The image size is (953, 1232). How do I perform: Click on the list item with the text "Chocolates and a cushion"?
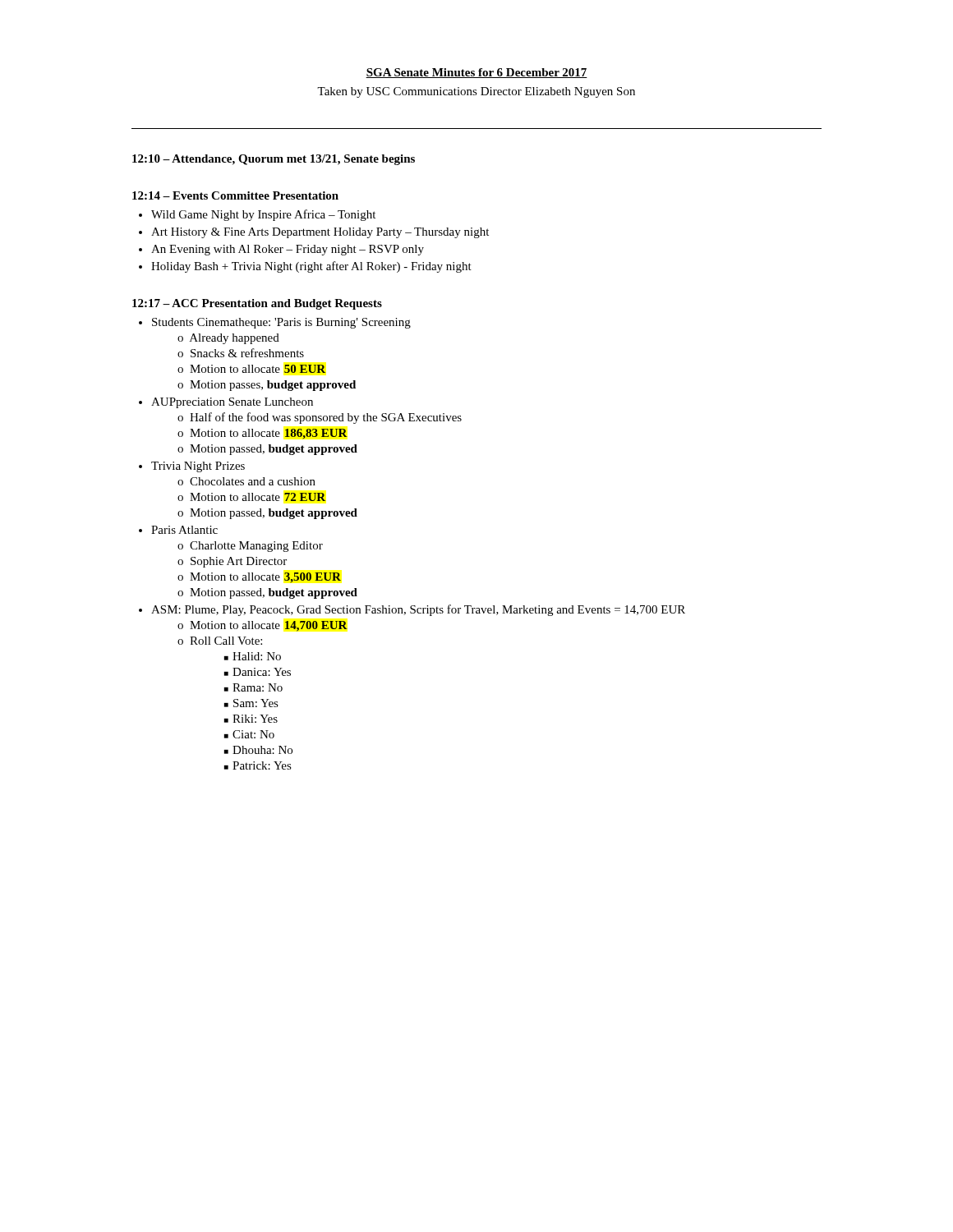click(x=253, y=481)
